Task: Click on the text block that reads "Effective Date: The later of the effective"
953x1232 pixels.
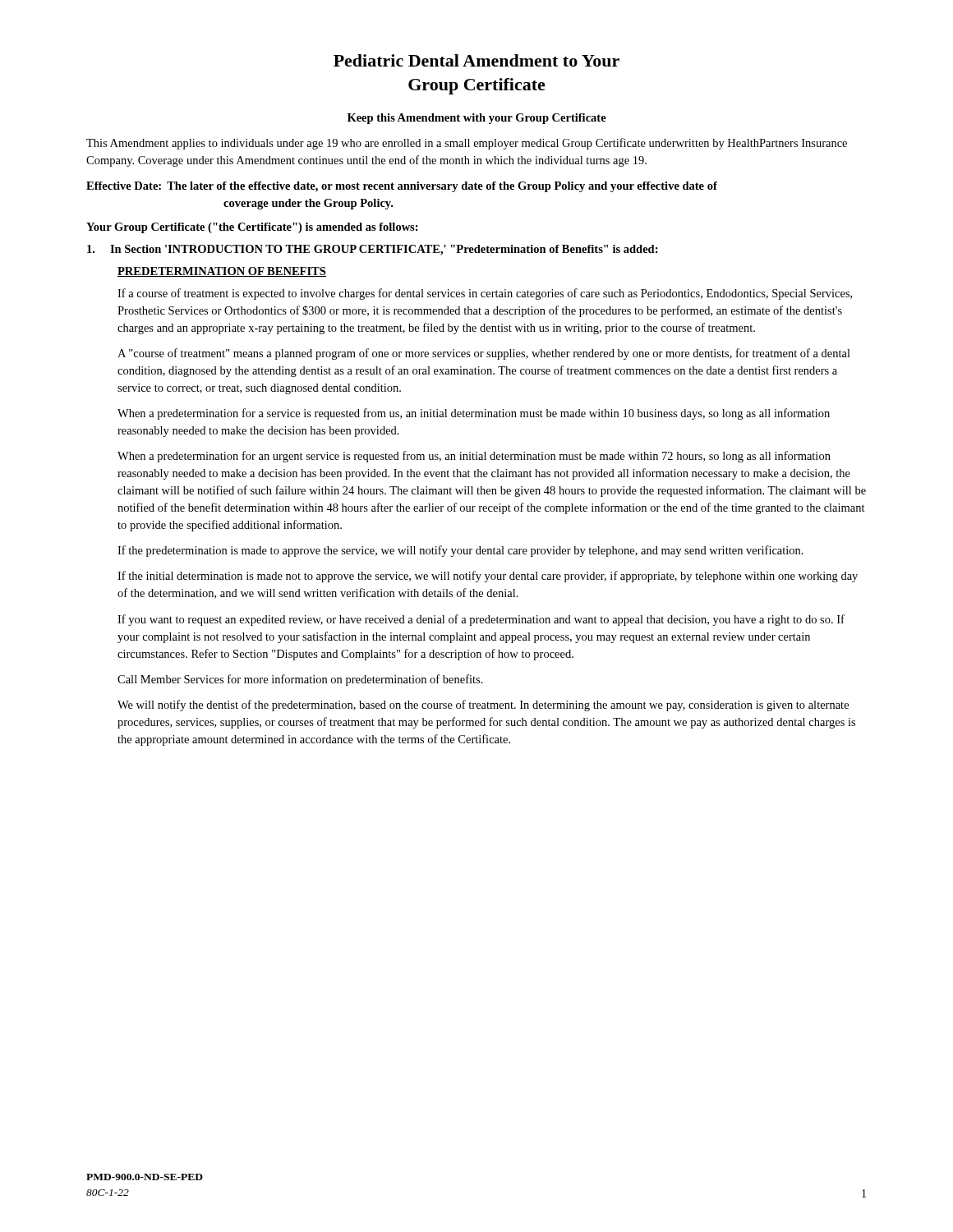Action: tap(402, 195)
